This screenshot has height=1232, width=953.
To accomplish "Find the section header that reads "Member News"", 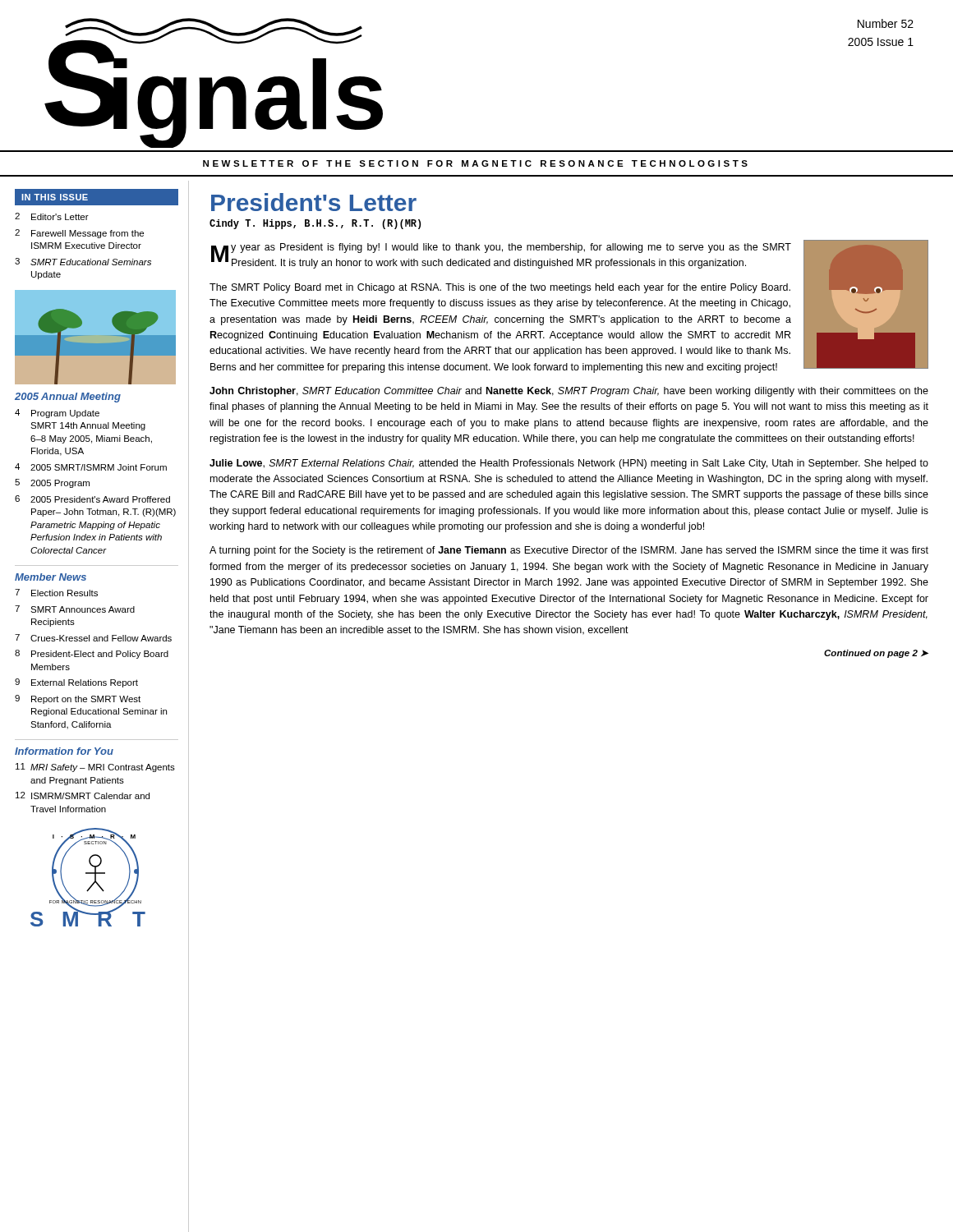I will pos(51,577).
